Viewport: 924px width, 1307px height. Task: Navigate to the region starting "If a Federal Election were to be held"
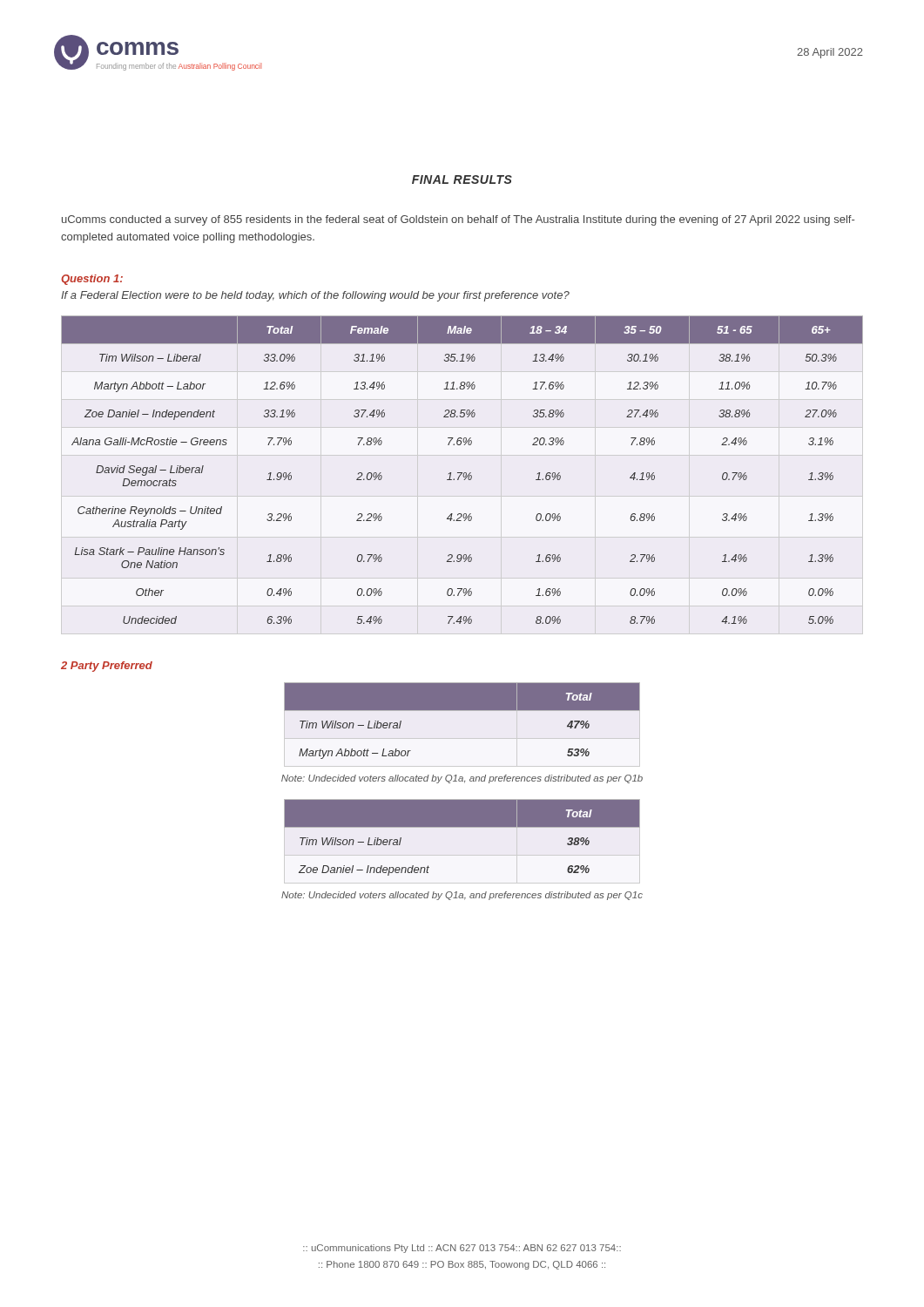315,295
